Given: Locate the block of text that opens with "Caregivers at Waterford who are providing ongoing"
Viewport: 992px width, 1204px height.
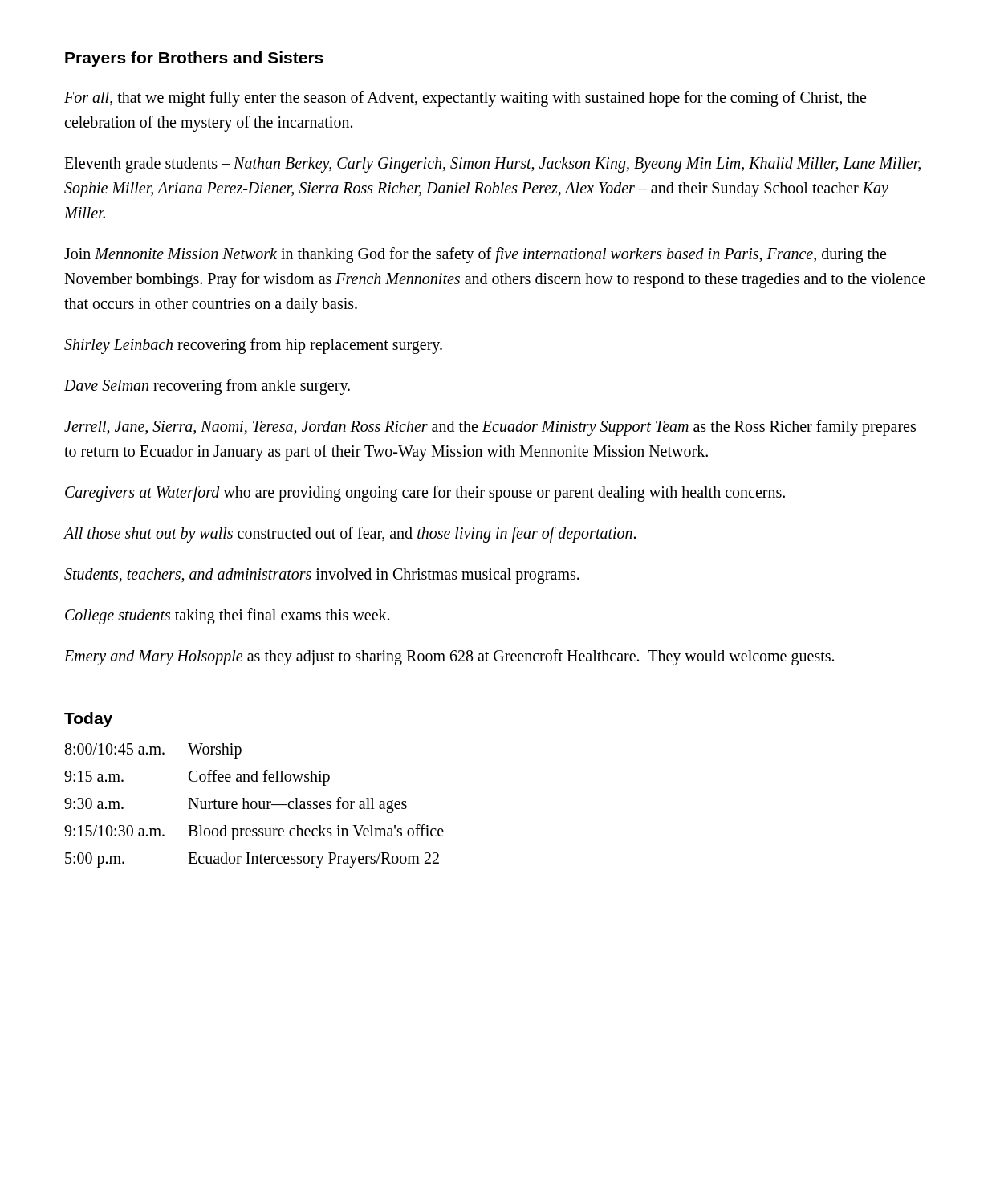Looking at the screenshot, I should pyautogui.click(x=425, y=492).
